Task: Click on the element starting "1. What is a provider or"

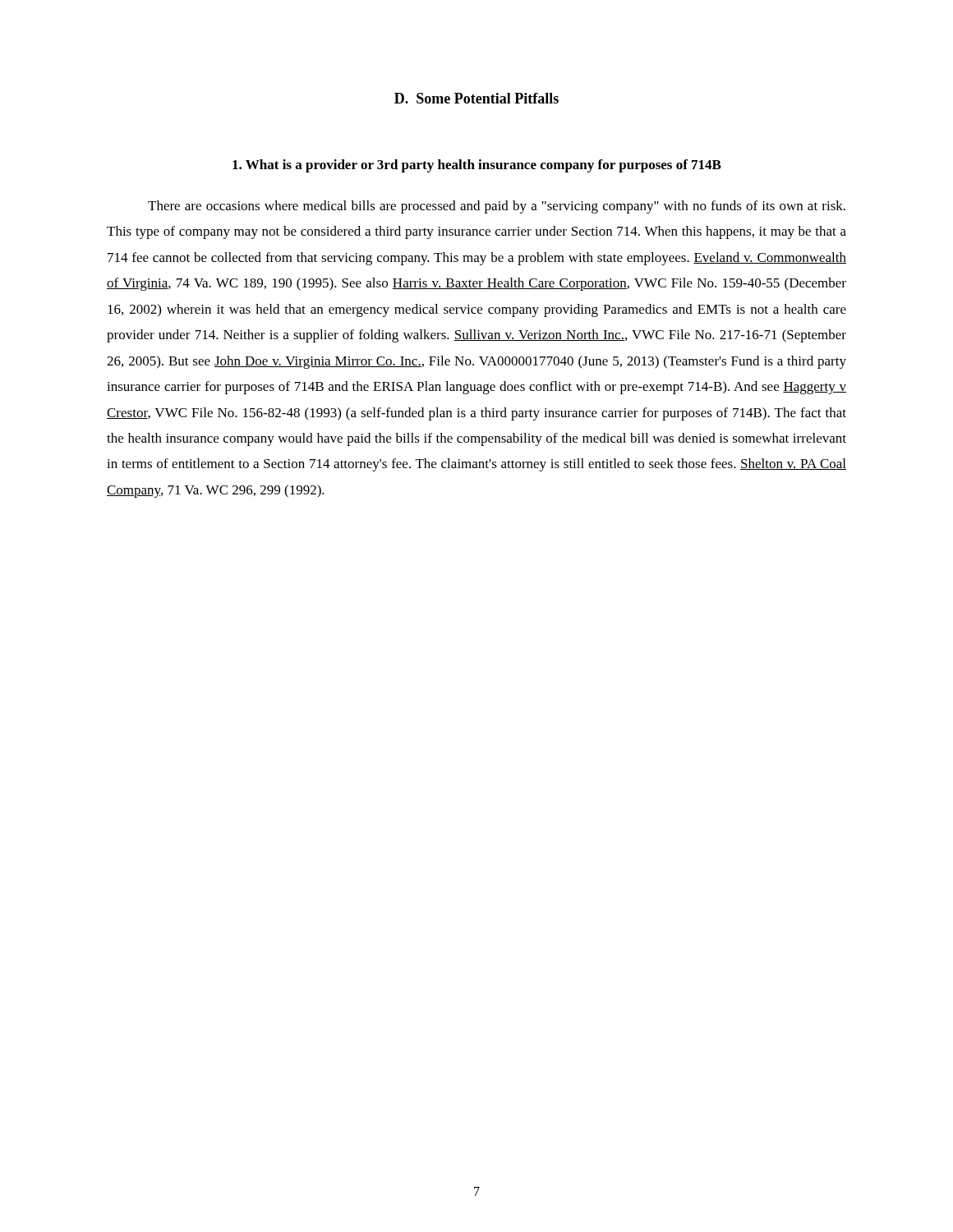Action: (476, 165)
